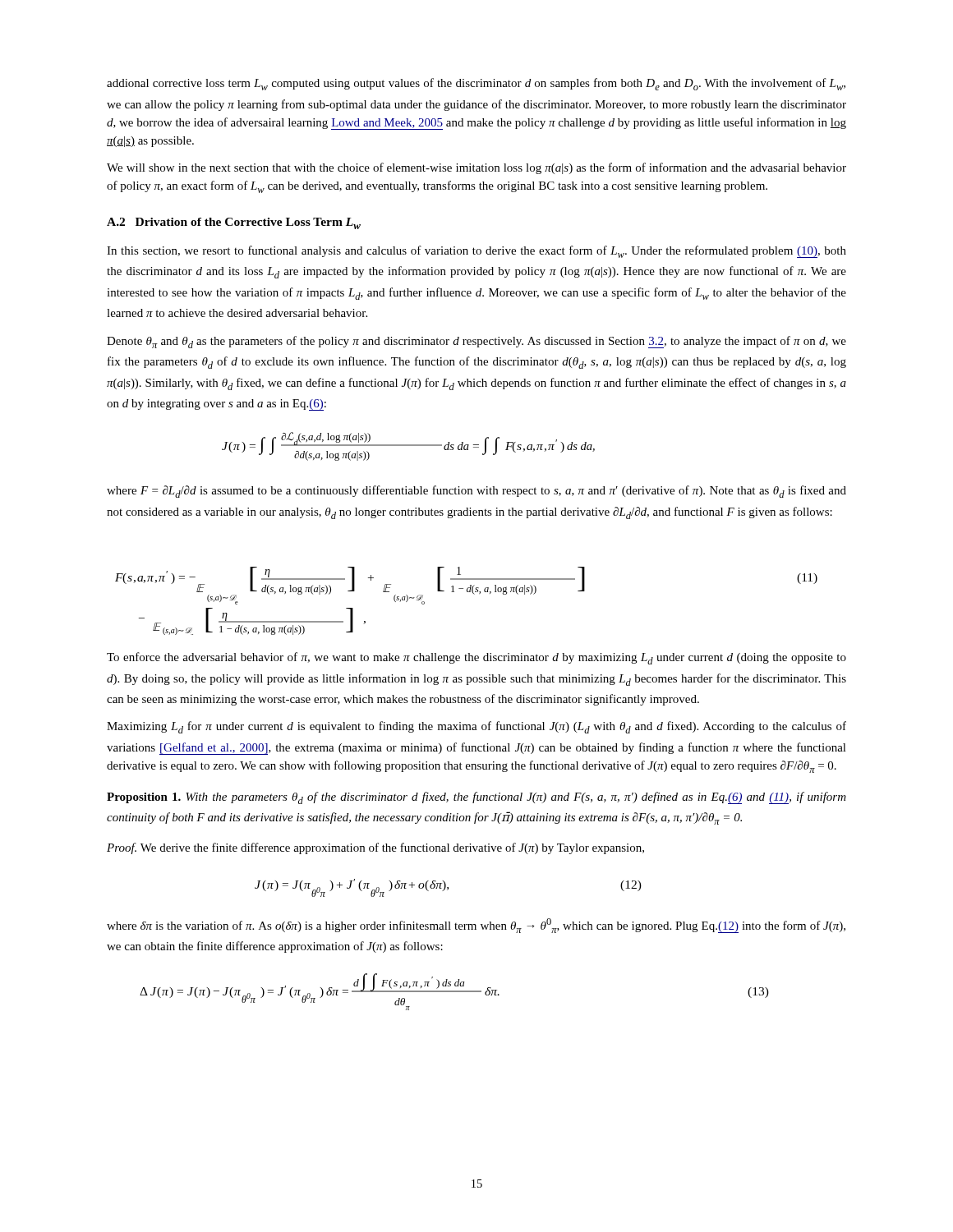Click on the region starting "addional corrective loss term"

(x=476, y=112)
